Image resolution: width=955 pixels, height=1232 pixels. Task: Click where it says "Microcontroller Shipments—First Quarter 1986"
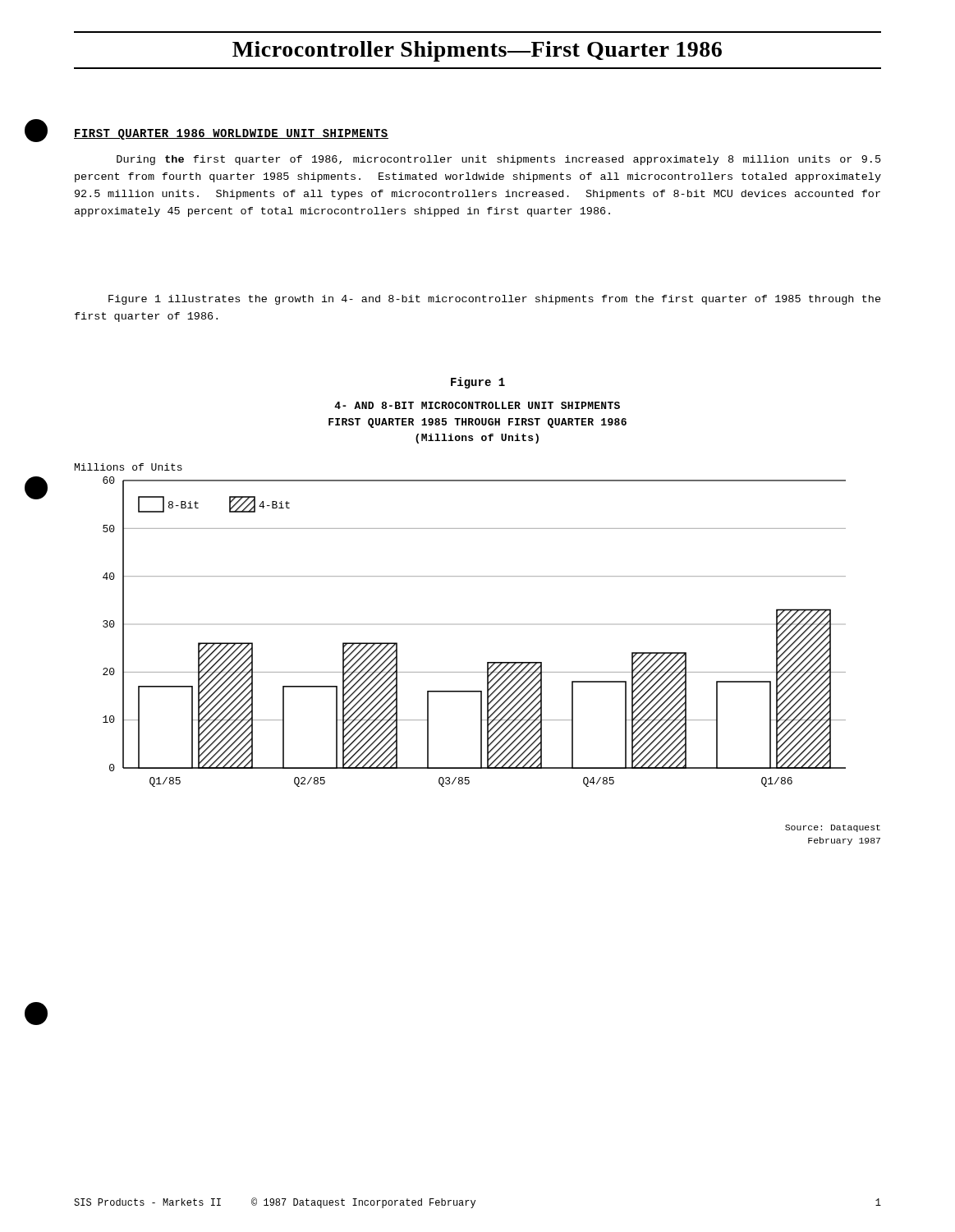pos(478,49)
